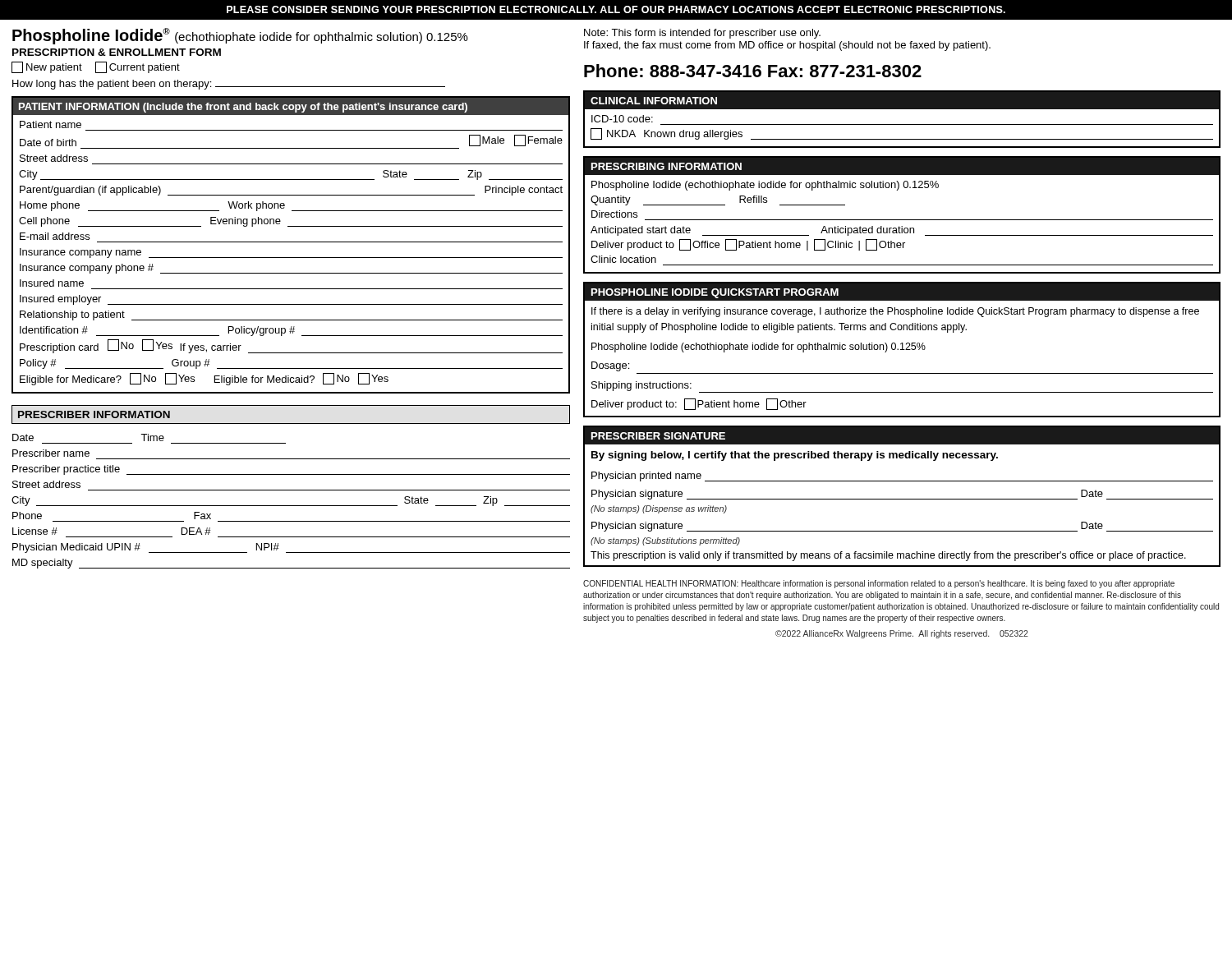The width and height of the screenshot is (1232, 953).
Task: Find the section header containing "PATIENT INFORMATION (Include the front"
Action: [x=291, y=245]
